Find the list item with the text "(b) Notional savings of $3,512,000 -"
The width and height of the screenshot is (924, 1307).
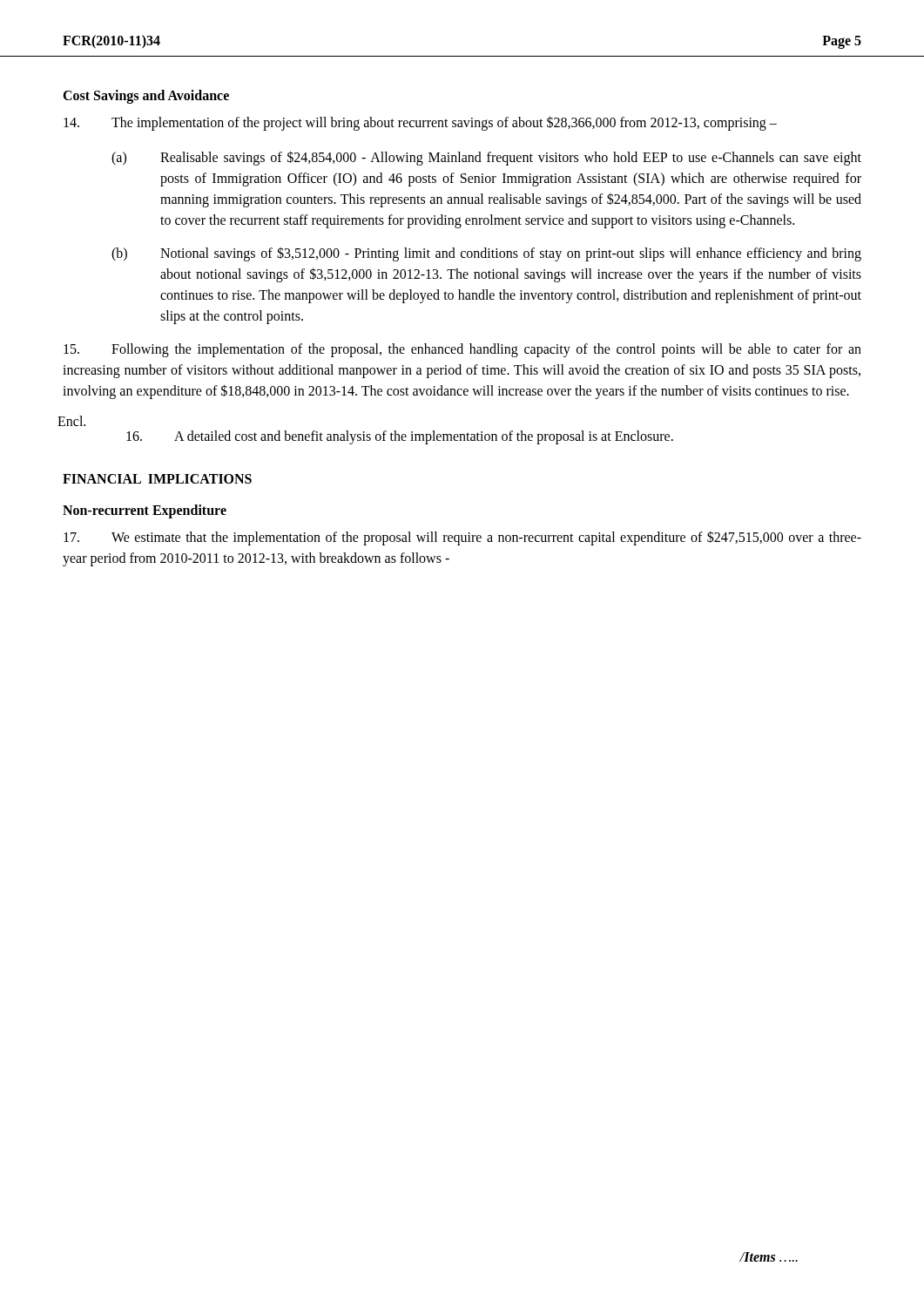point(486,285)
